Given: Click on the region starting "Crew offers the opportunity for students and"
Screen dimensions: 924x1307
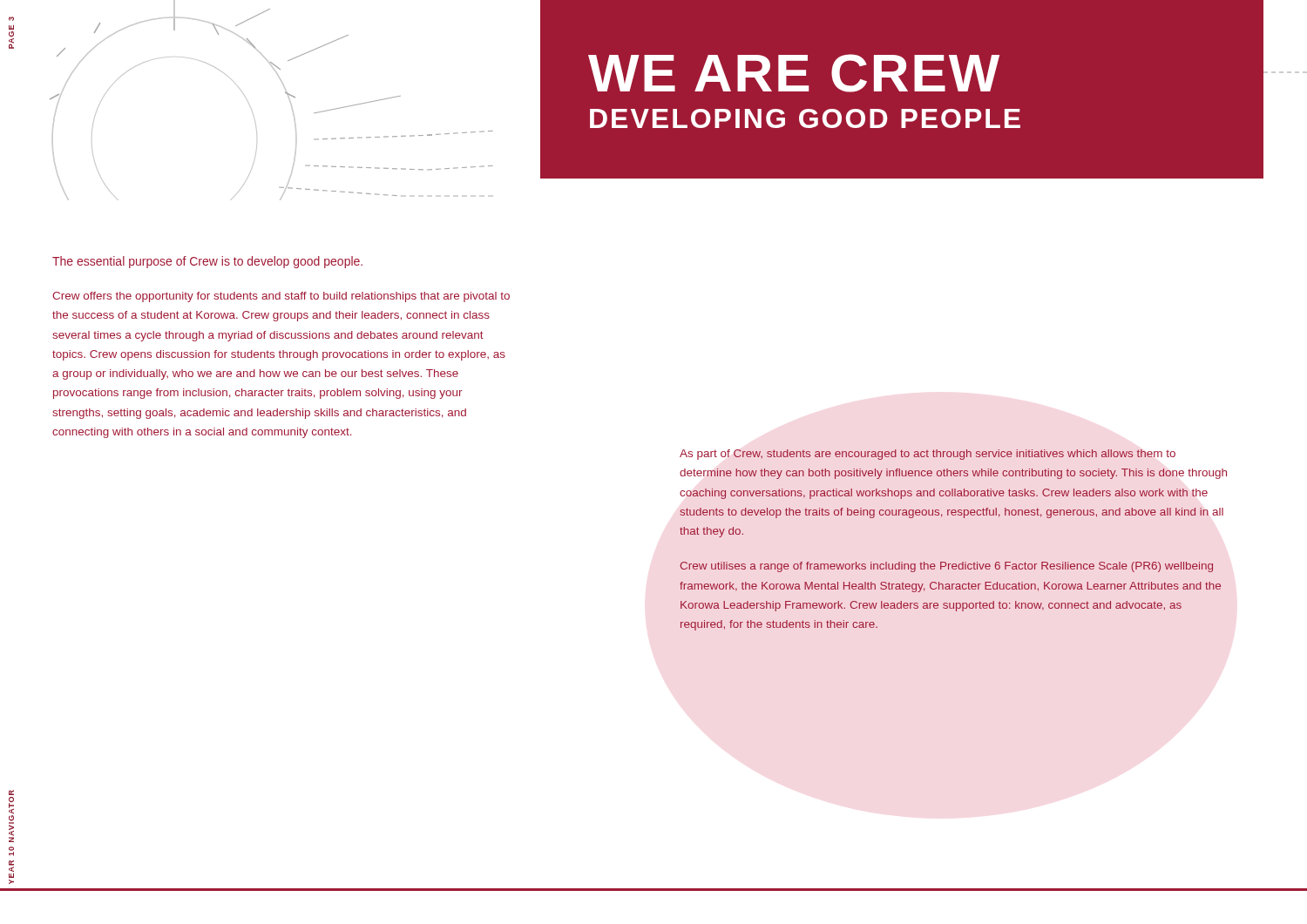Looking at the screenshot, I should click(281, 364).
